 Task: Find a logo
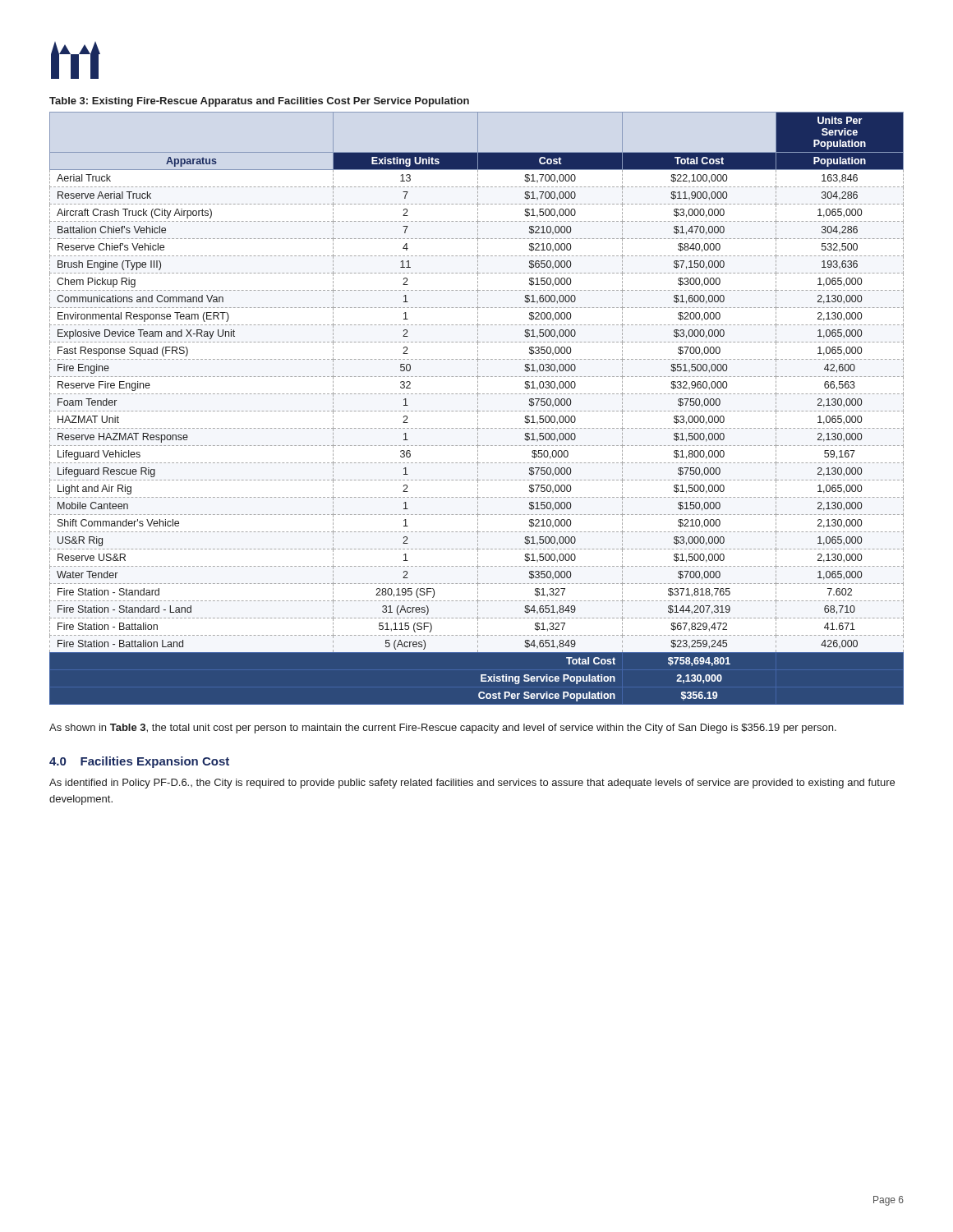(x=476, y=62)
